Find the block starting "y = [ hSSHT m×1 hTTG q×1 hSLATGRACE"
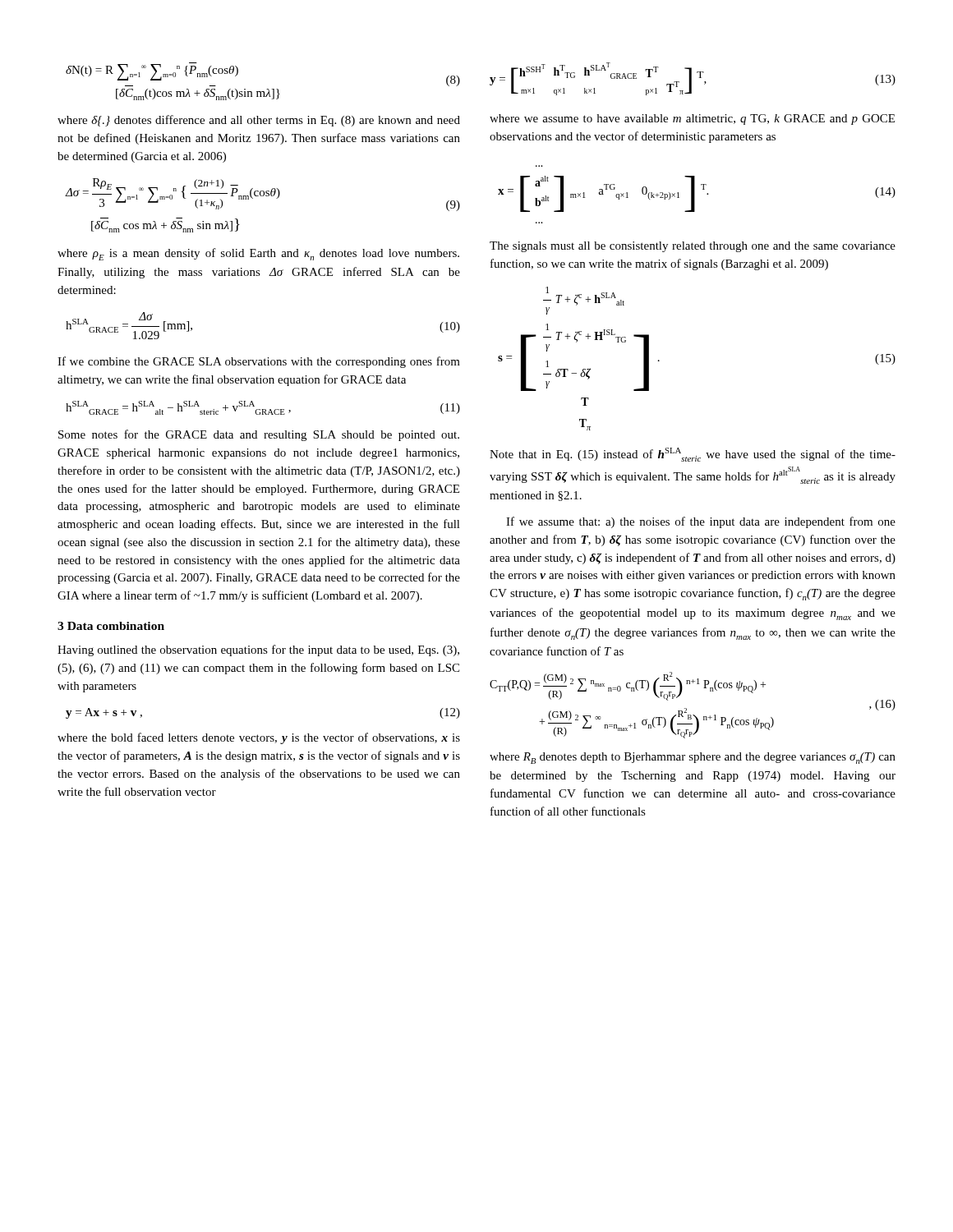 point(693,80)
